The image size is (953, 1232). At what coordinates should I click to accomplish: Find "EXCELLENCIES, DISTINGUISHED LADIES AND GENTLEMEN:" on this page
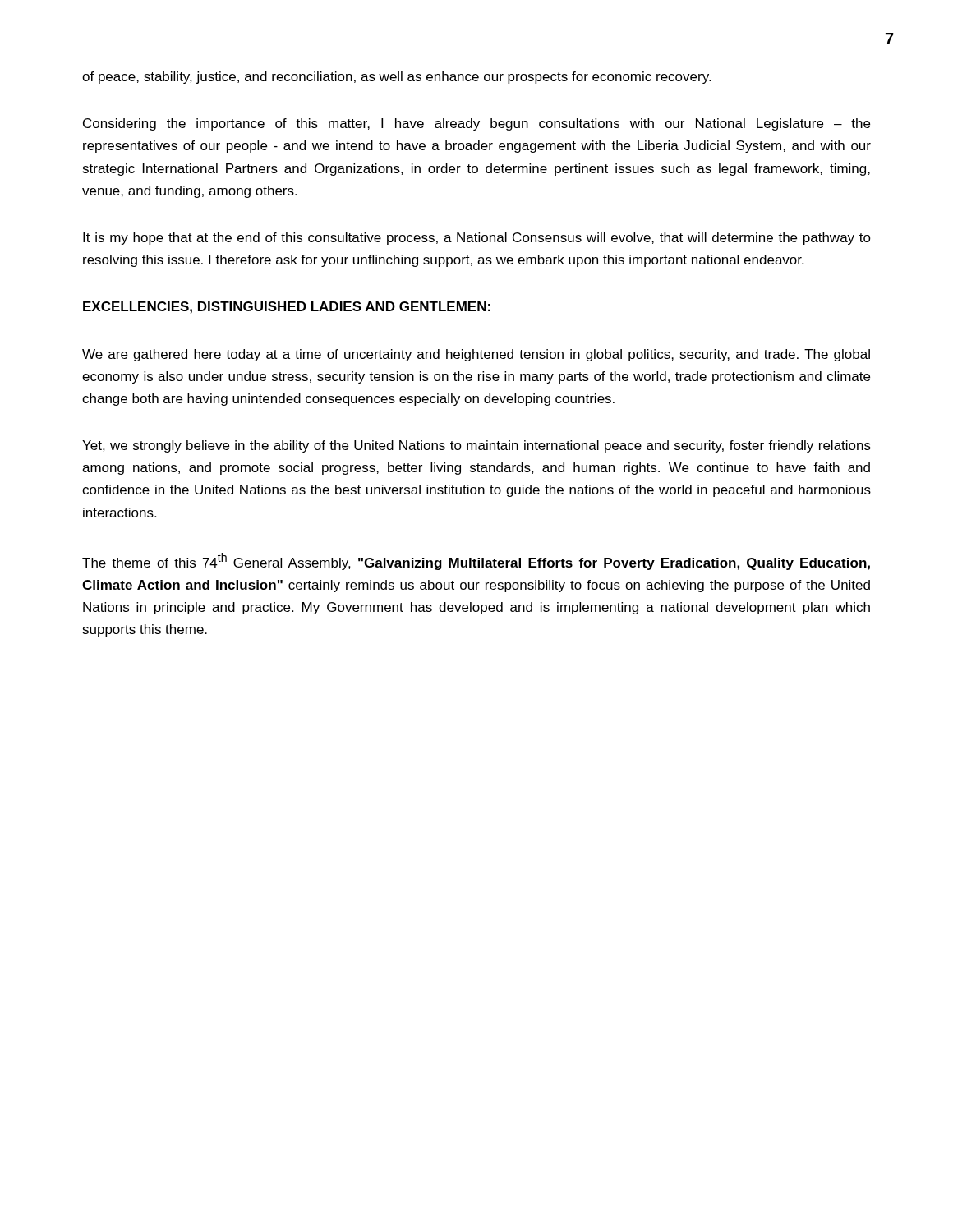click(x=287, y=307)
